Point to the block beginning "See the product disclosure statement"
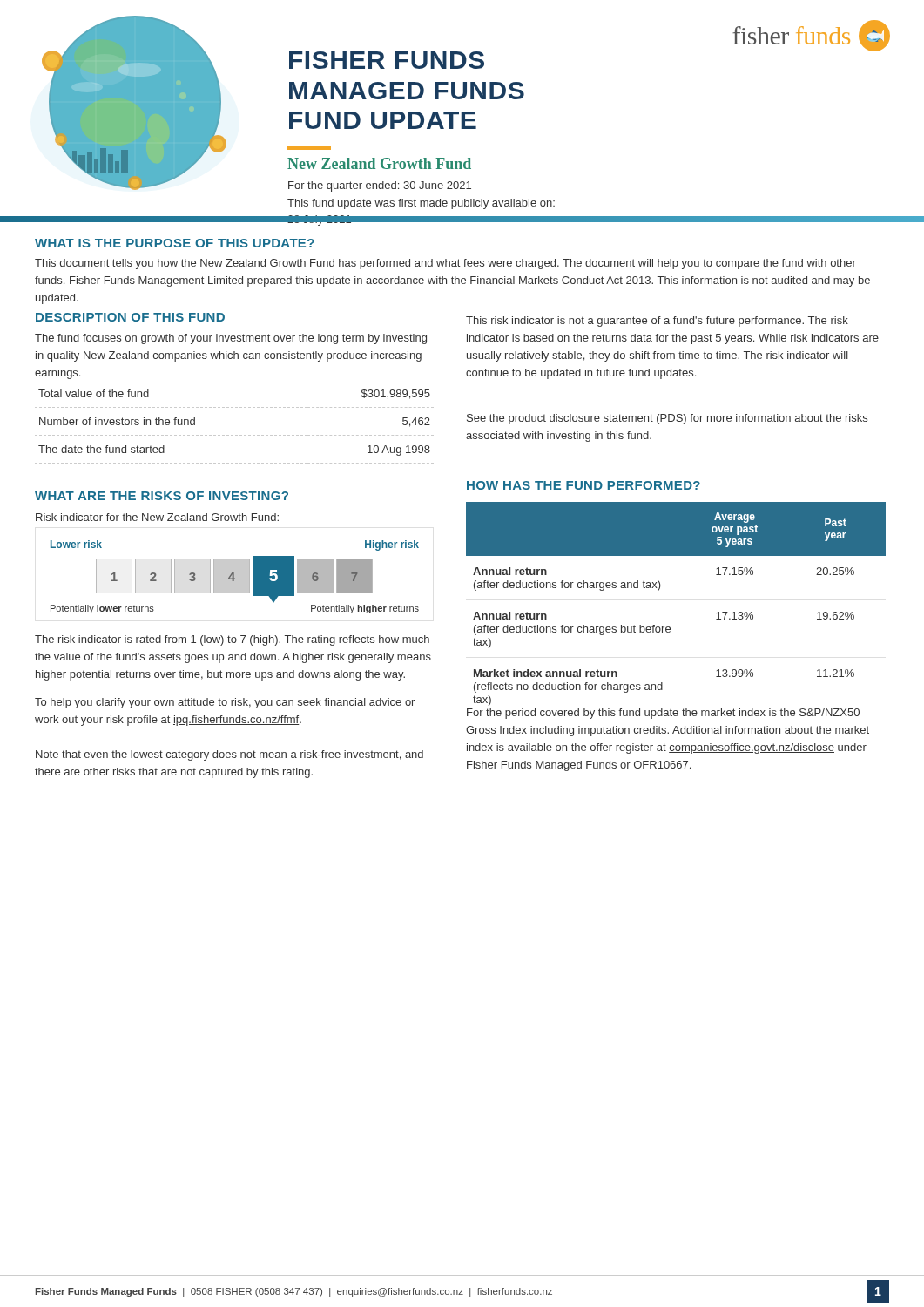 667,427
